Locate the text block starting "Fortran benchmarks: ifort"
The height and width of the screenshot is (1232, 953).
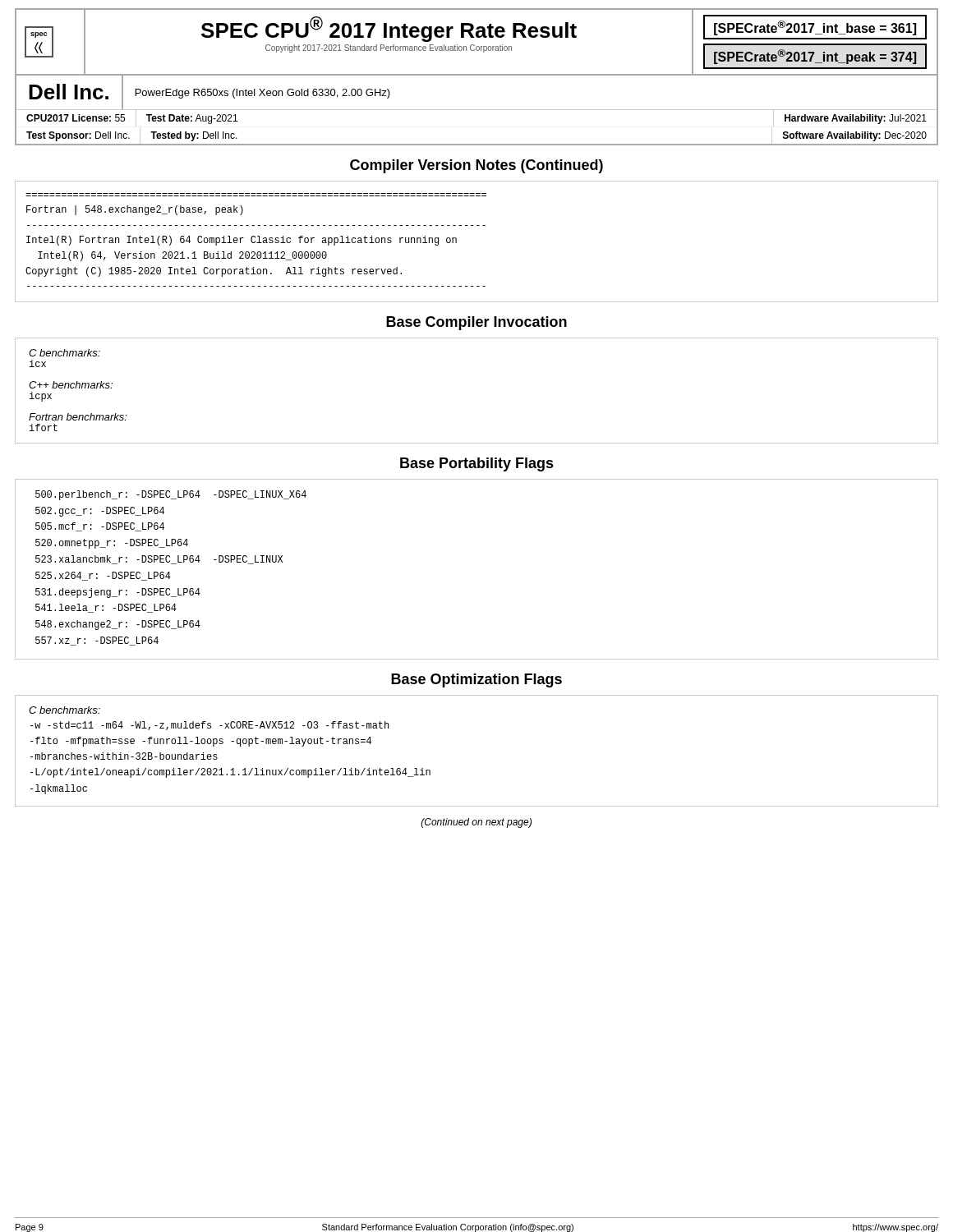click(78, 417)
